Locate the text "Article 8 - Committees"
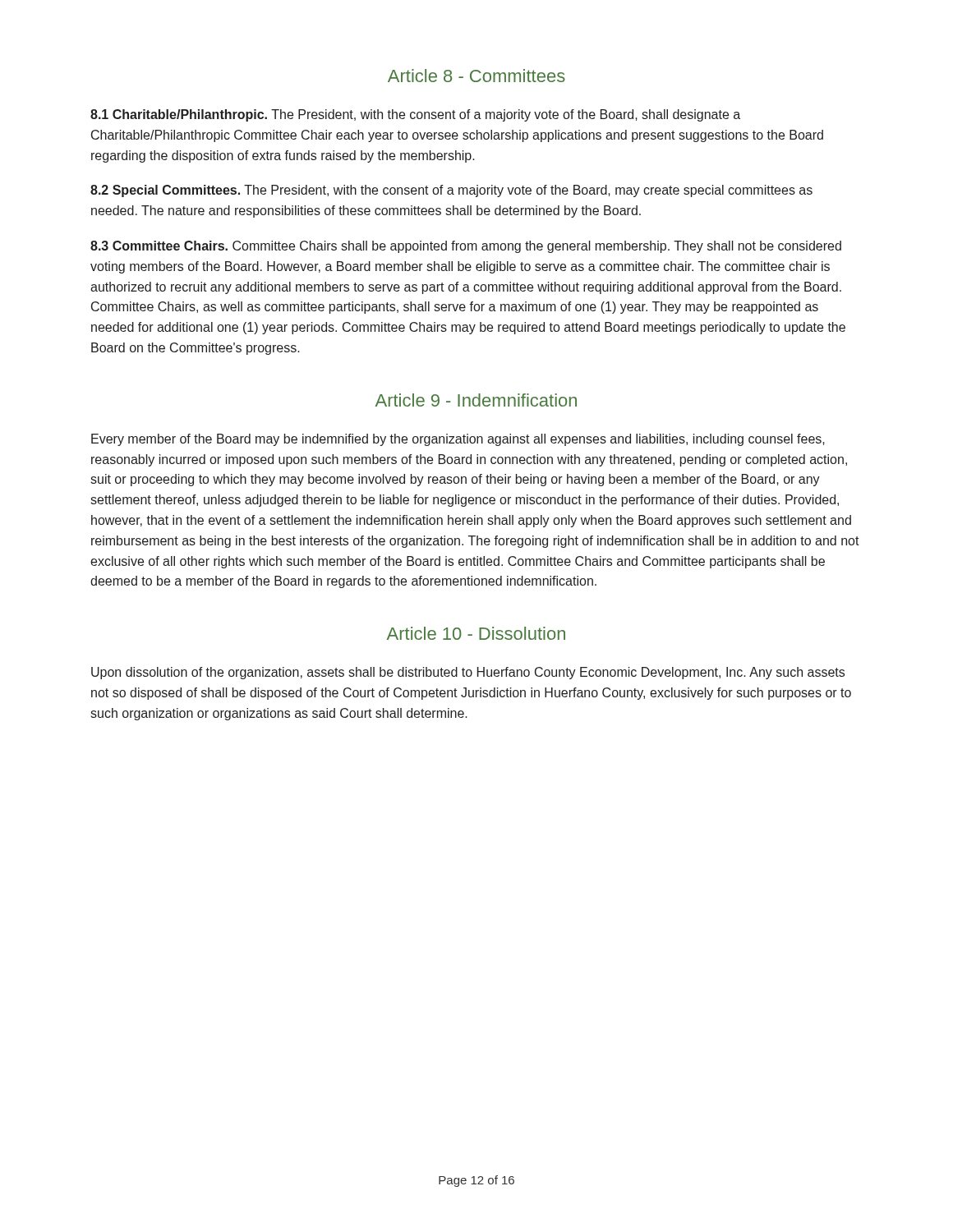953x1232 pixels. (x=476, y=76)
